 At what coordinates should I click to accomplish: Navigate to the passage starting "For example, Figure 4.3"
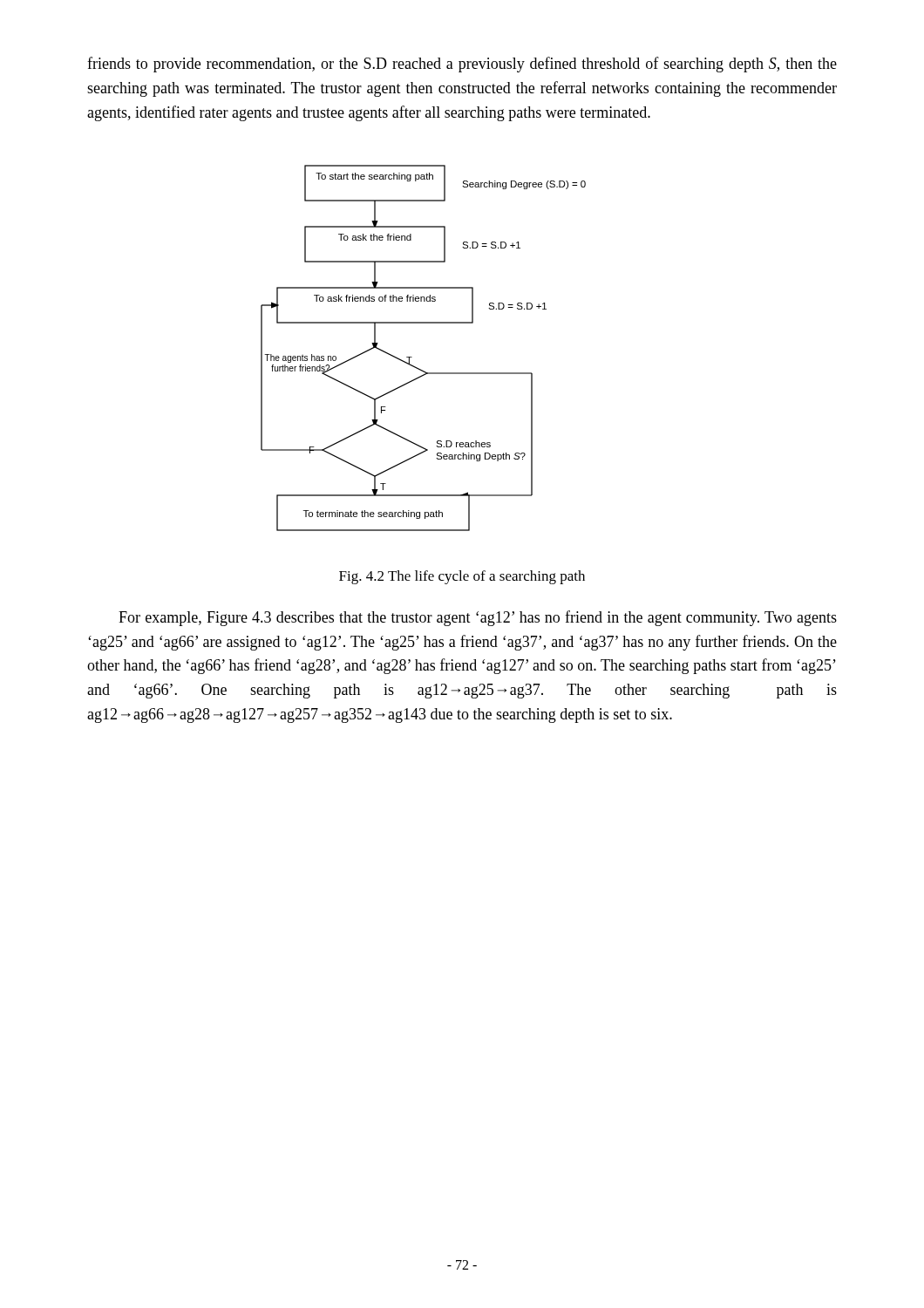pos(462,666)
